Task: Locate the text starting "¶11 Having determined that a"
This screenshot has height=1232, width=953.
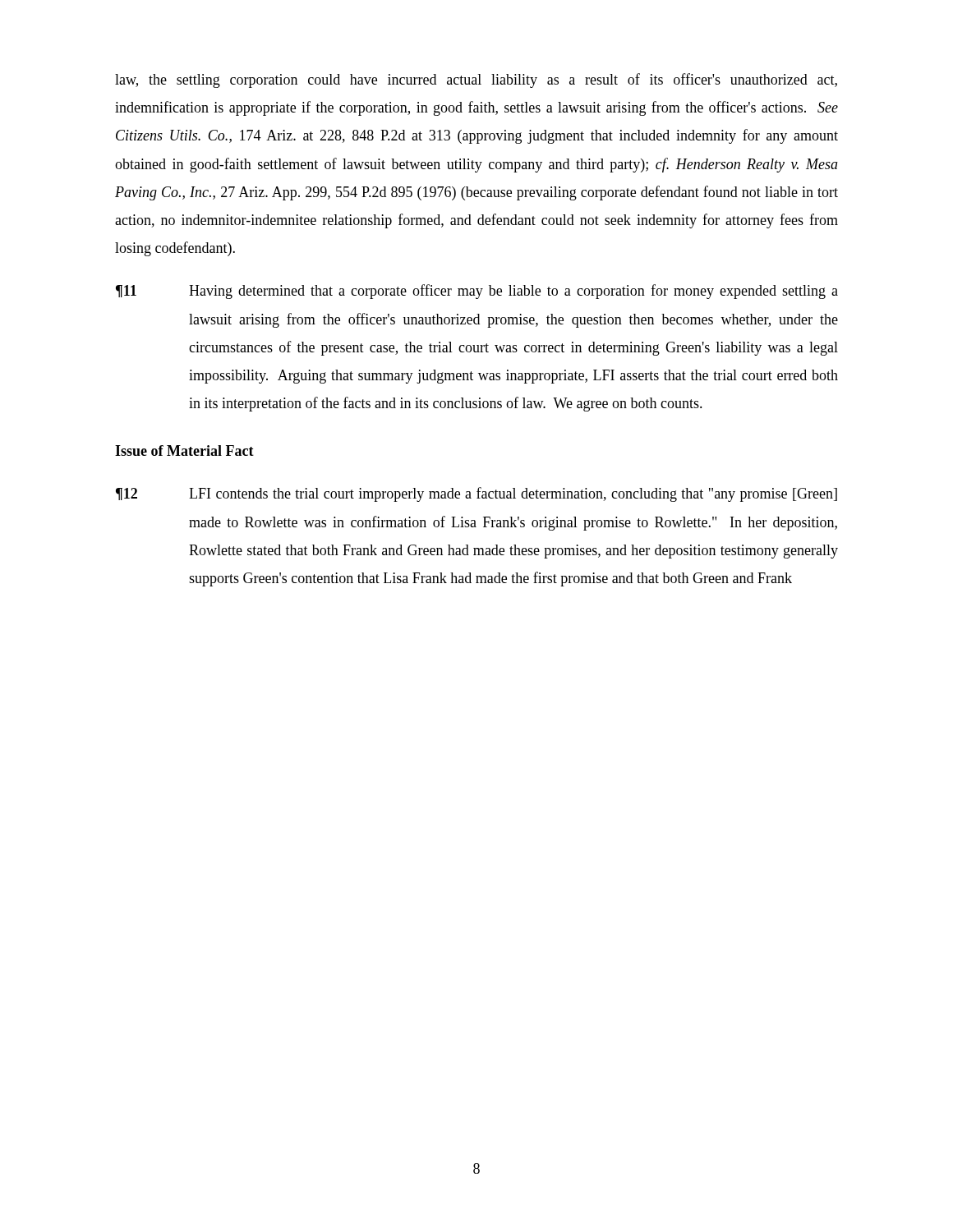Action: [x=476, y=347]
